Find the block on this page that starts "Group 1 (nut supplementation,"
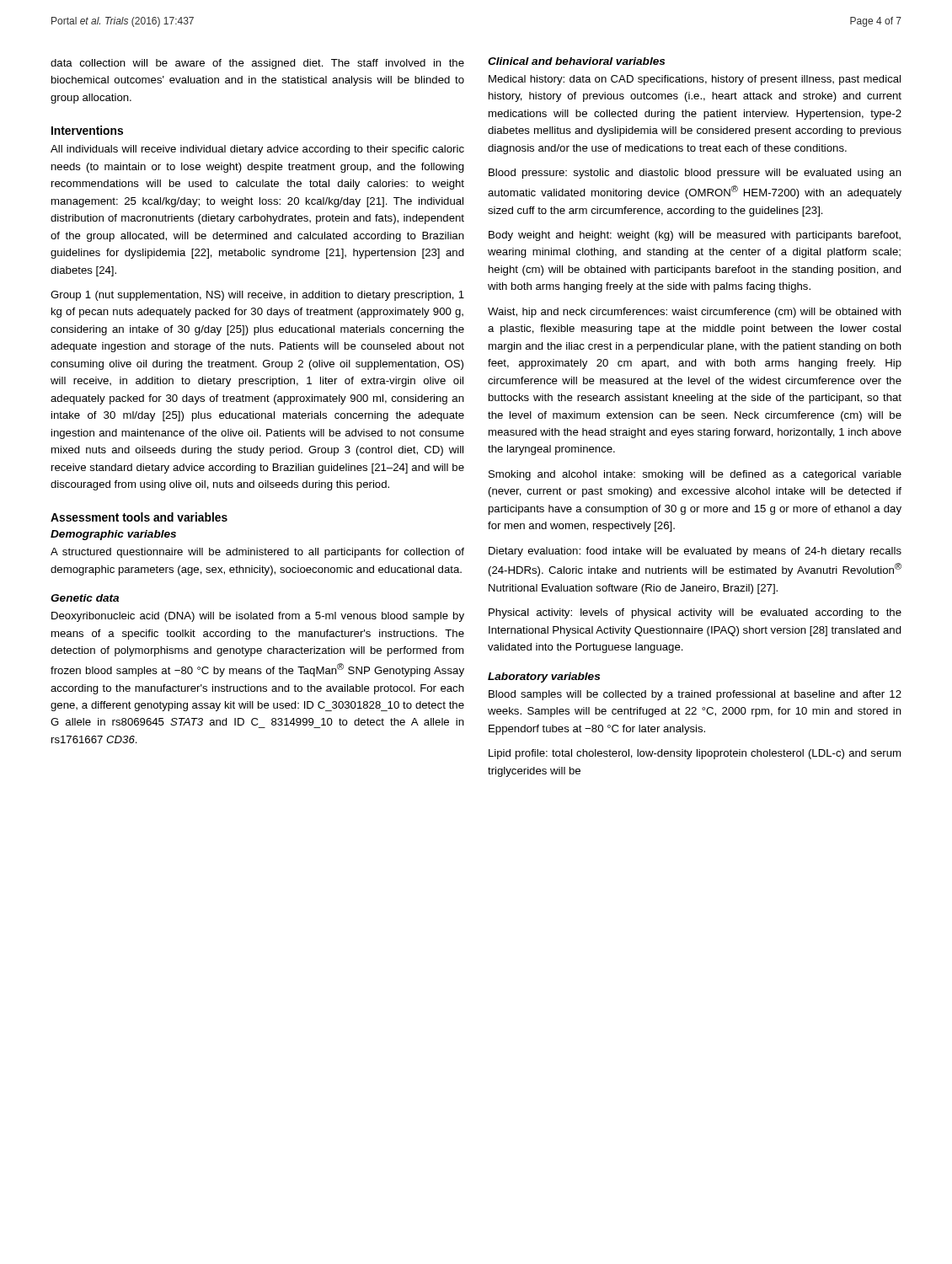This screenshot has height=1264, width=952. click(257, 389)
